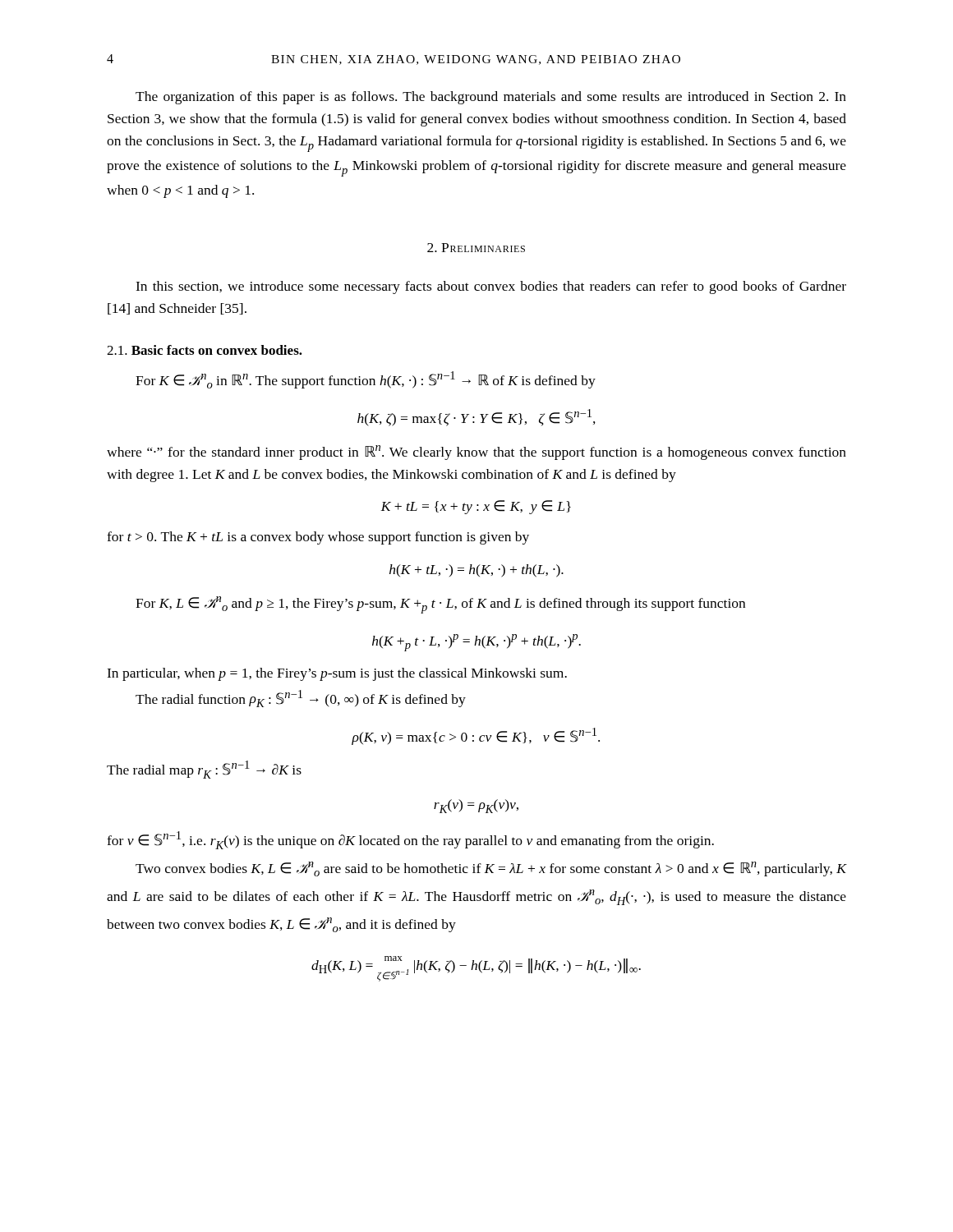Click on the text block that reads "The radial function ρK"
Image resolution: width=953 pixels, height=1232 pixels.
click(301, 698)
